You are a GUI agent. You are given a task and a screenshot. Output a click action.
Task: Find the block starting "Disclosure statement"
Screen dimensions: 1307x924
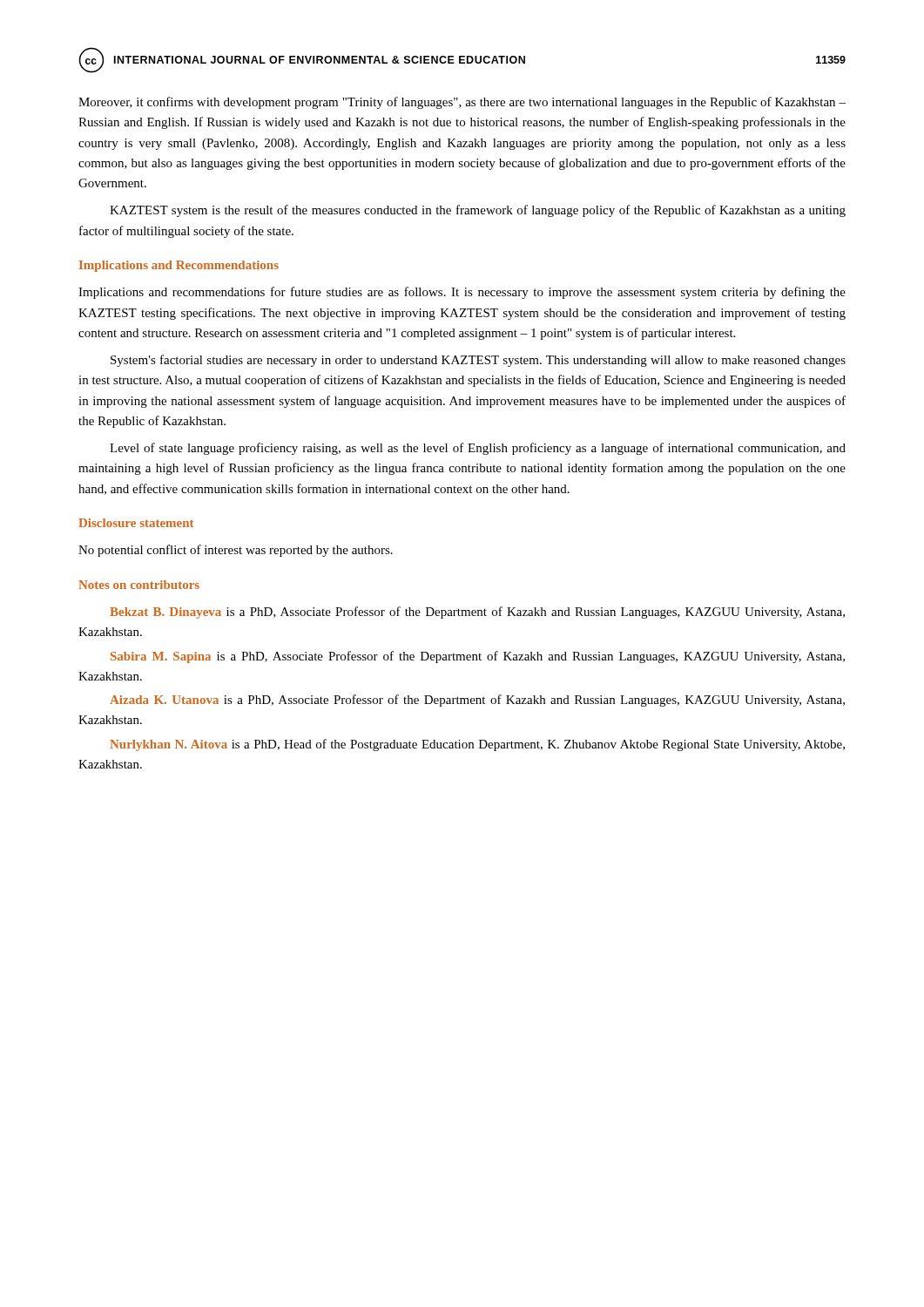point(136,523)
